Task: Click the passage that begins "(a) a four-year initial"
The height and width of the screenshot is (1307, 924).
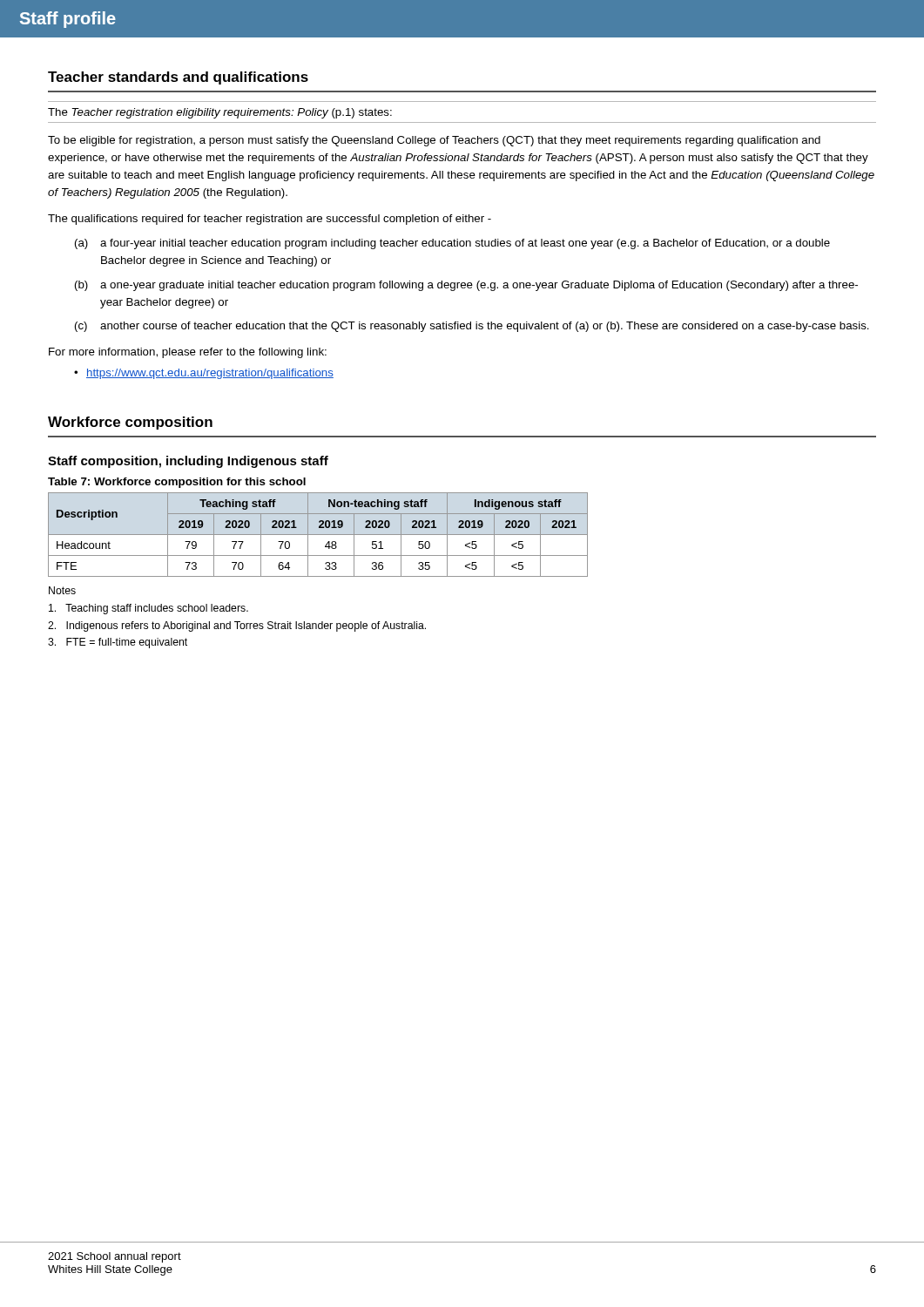Action: [475, 251]
